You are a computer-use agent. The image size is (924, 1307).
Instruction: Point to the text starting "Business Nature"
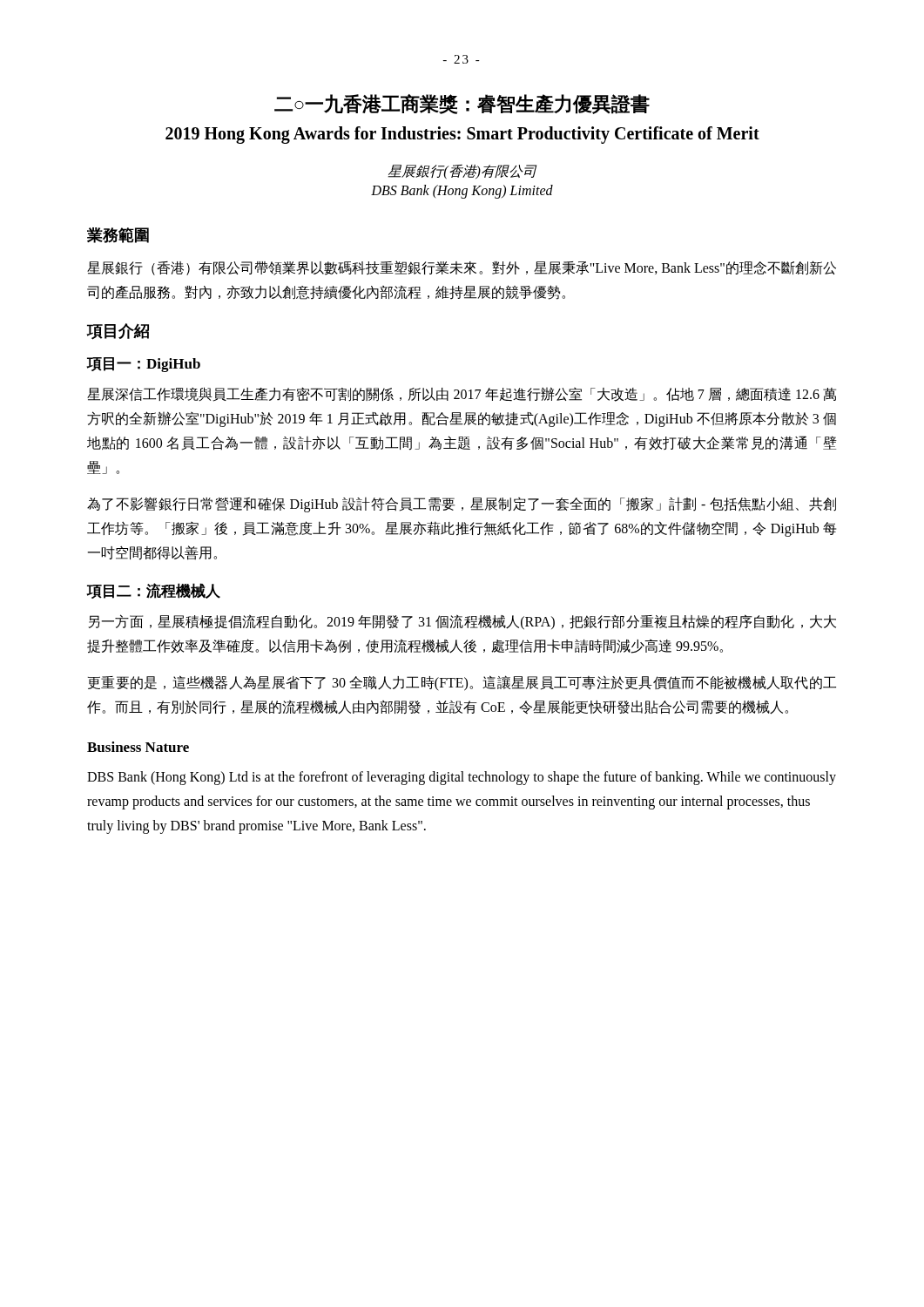[x=138, y=747]
